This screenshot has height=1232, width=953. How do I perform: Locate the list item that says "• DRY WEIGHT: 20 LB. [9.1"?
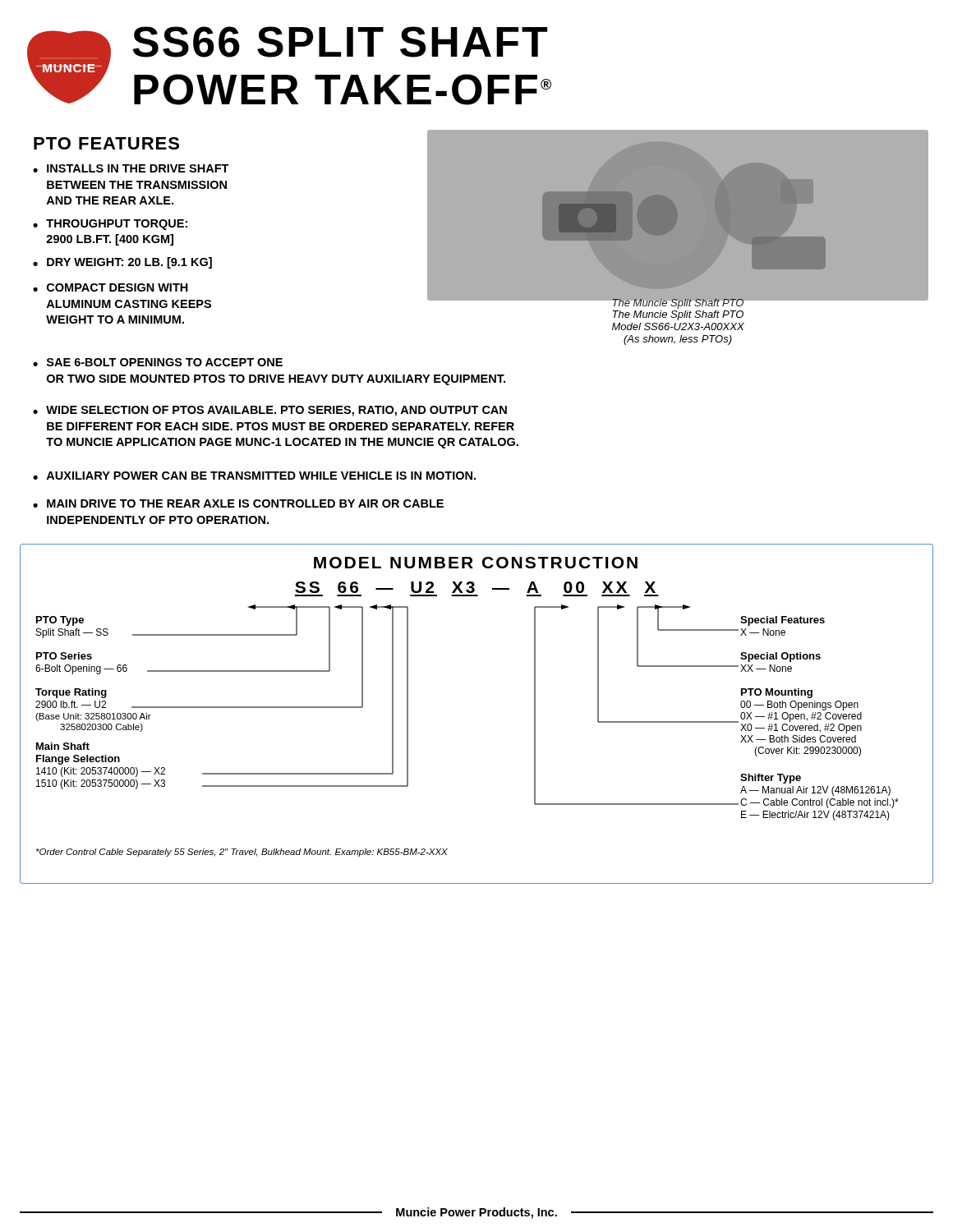[123, 264]
